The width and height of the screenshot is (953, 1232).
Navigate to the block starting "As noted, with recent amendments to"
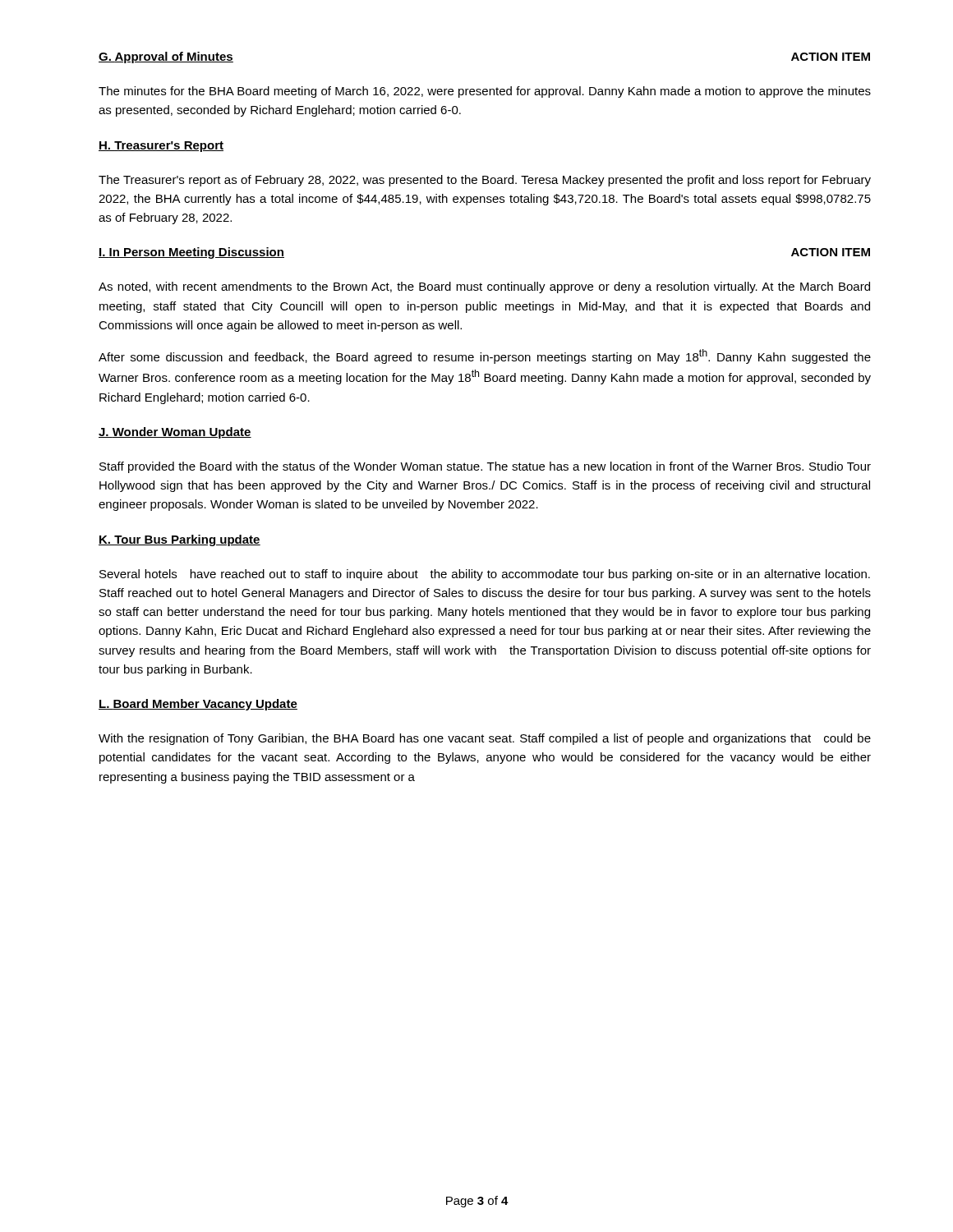click(x=485, y=342)
